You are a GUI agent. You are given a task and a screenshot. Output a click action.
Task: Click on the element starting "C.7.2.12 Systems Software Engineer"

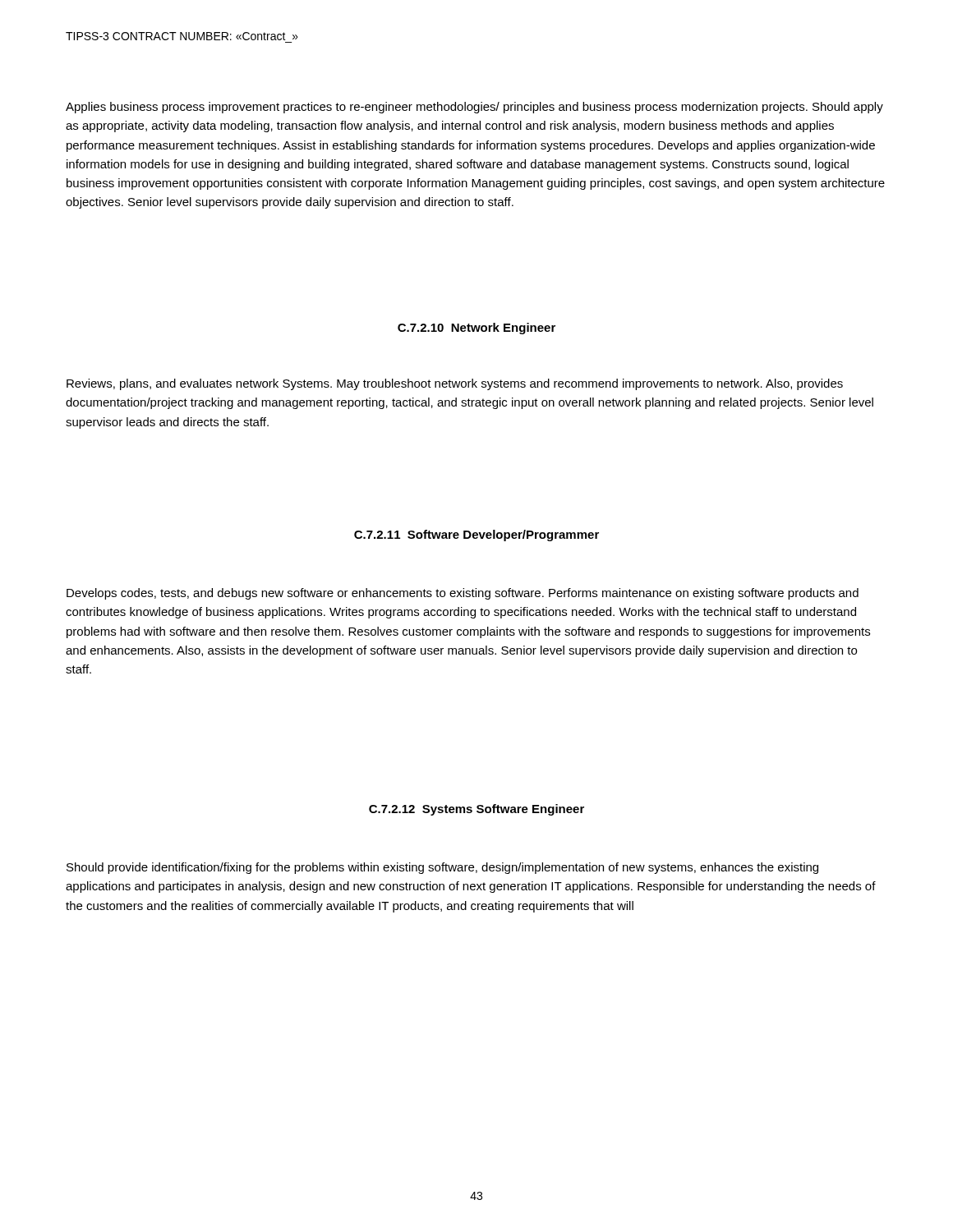[476, 809]
